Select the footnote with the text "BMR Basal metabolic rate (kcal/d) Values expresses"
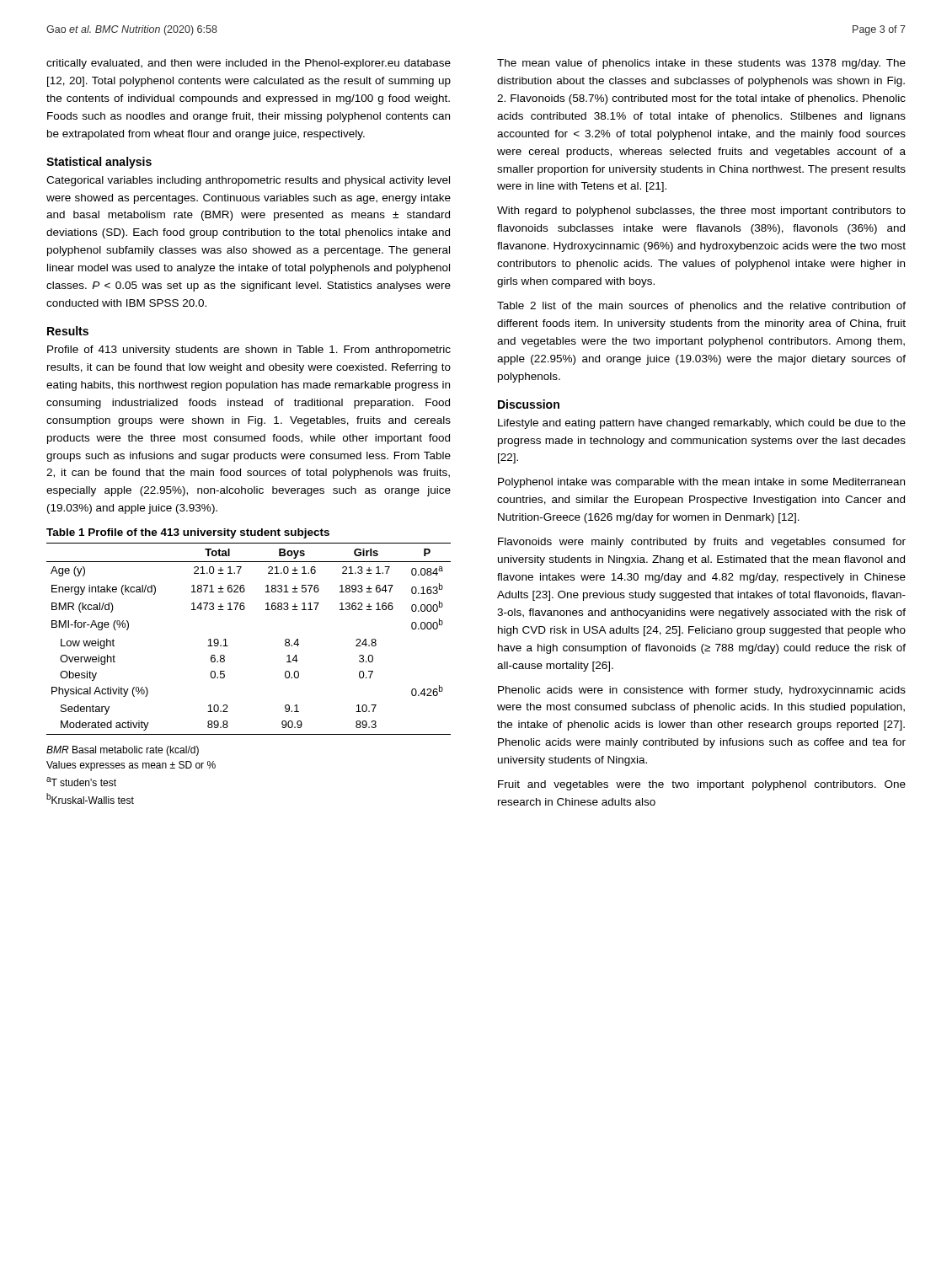Image resolution: width=952 pixels, height=1264 pixels. [131, 775]
